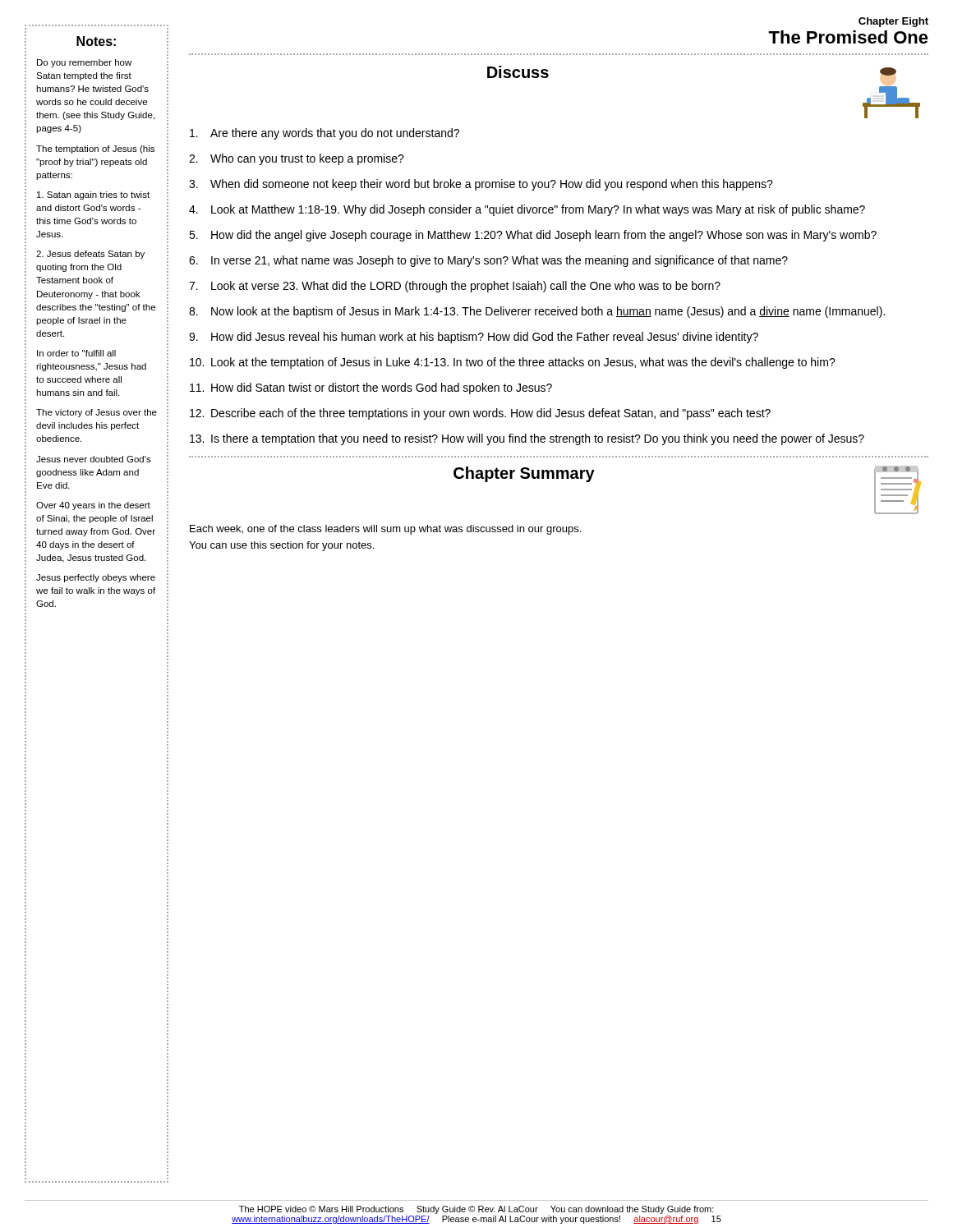Screen dimensions: 1232x953
Task: Navigate to the region starting "Jesus perfectly obeys"
Action: pos(96,591)
